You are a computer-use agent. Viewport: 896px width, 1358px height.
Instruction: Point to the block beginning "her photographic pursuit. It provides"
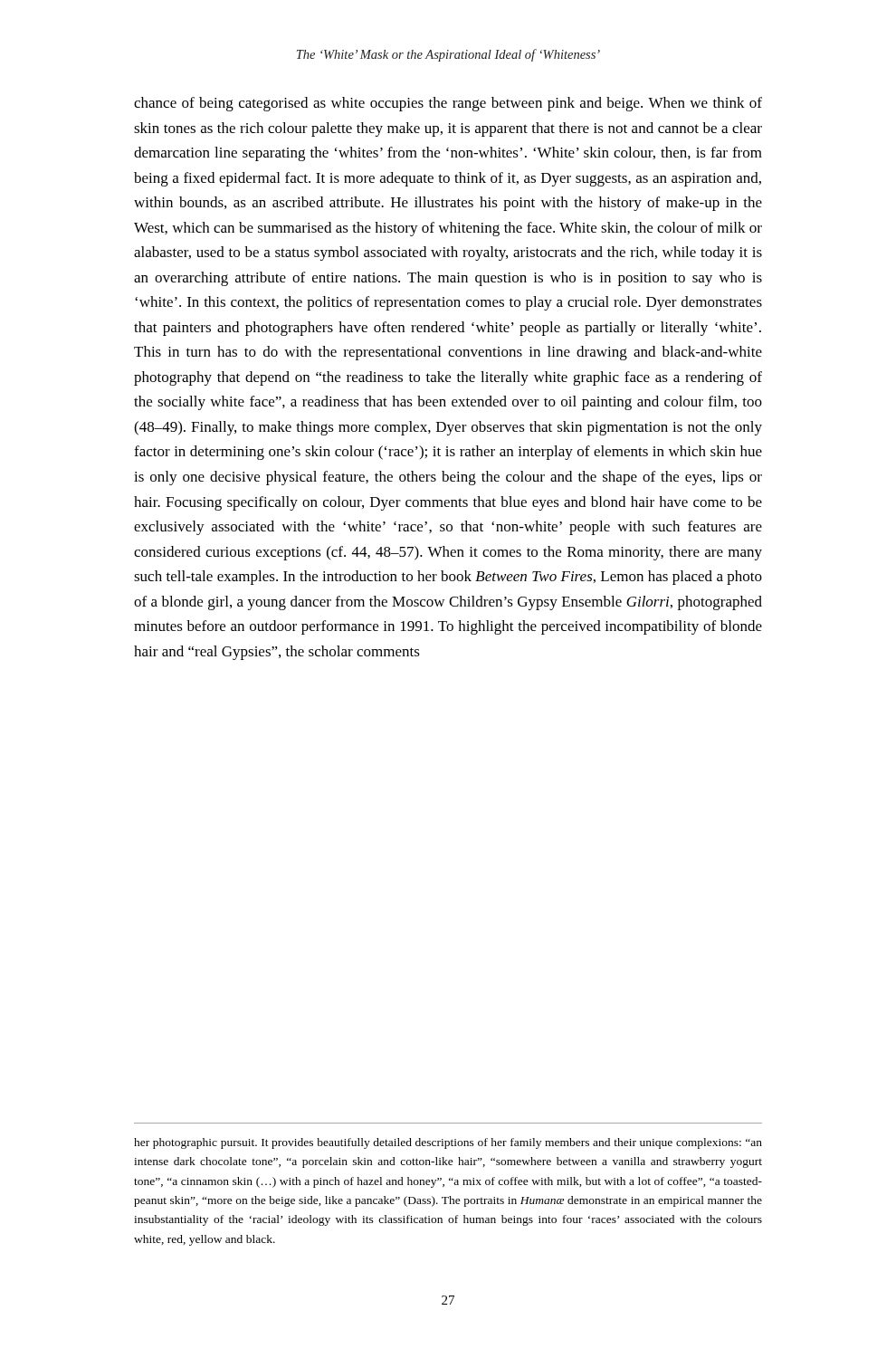pos(448,1190)
